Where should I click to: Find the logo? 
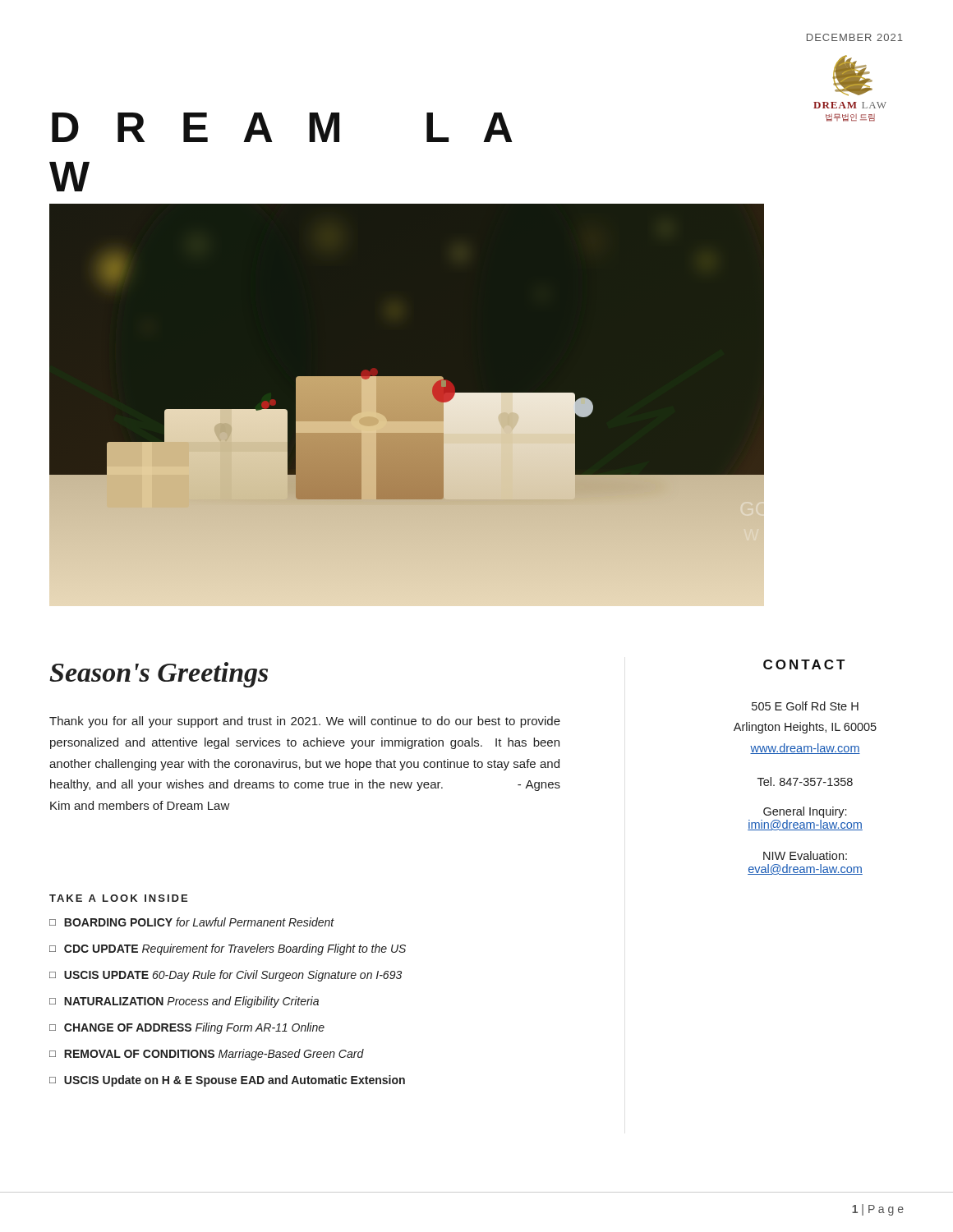pos(850,88)
